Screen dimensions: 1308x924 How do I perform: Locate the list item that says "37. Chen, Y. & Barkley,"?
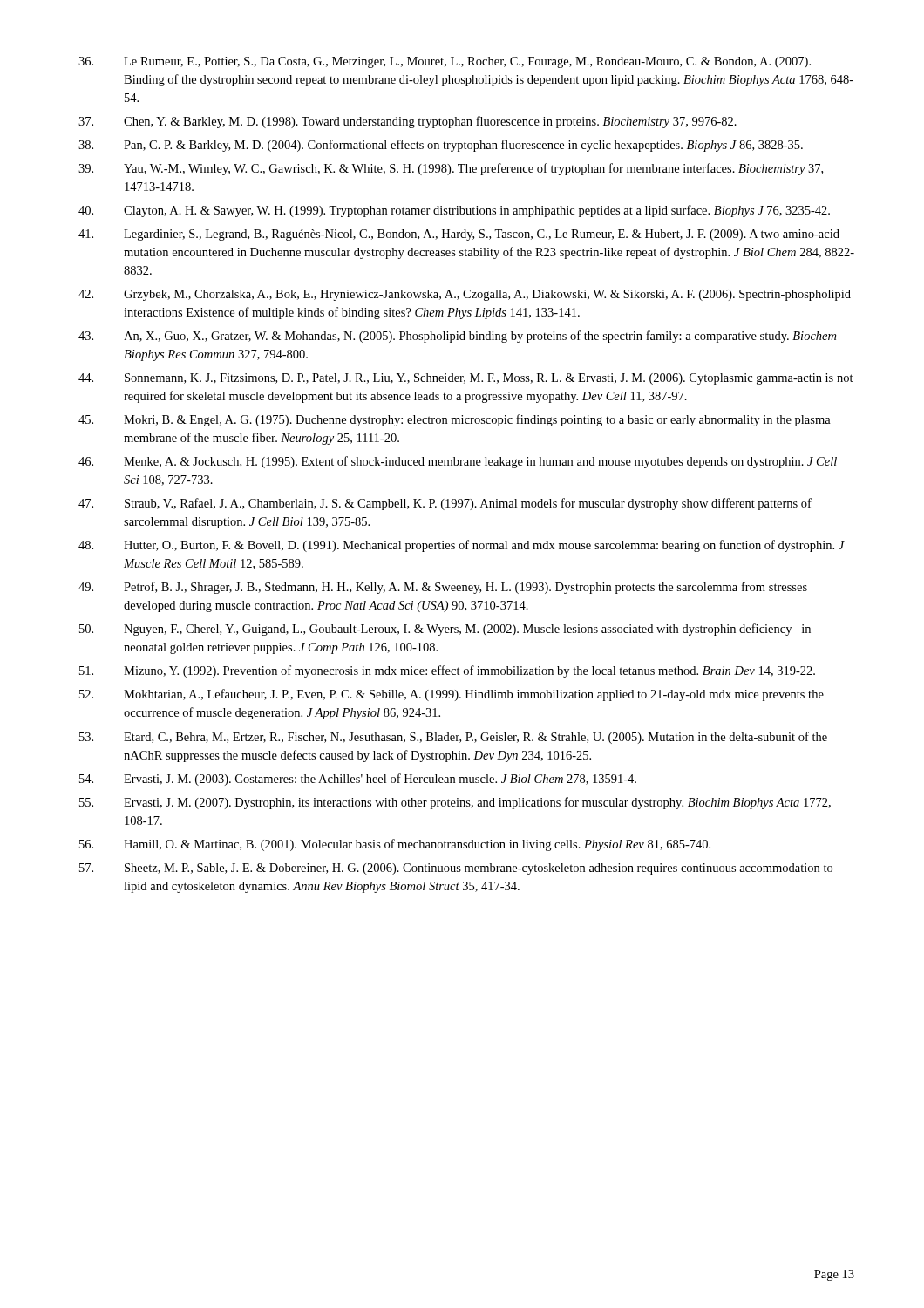pyautogui.click(x=466, y=122)
